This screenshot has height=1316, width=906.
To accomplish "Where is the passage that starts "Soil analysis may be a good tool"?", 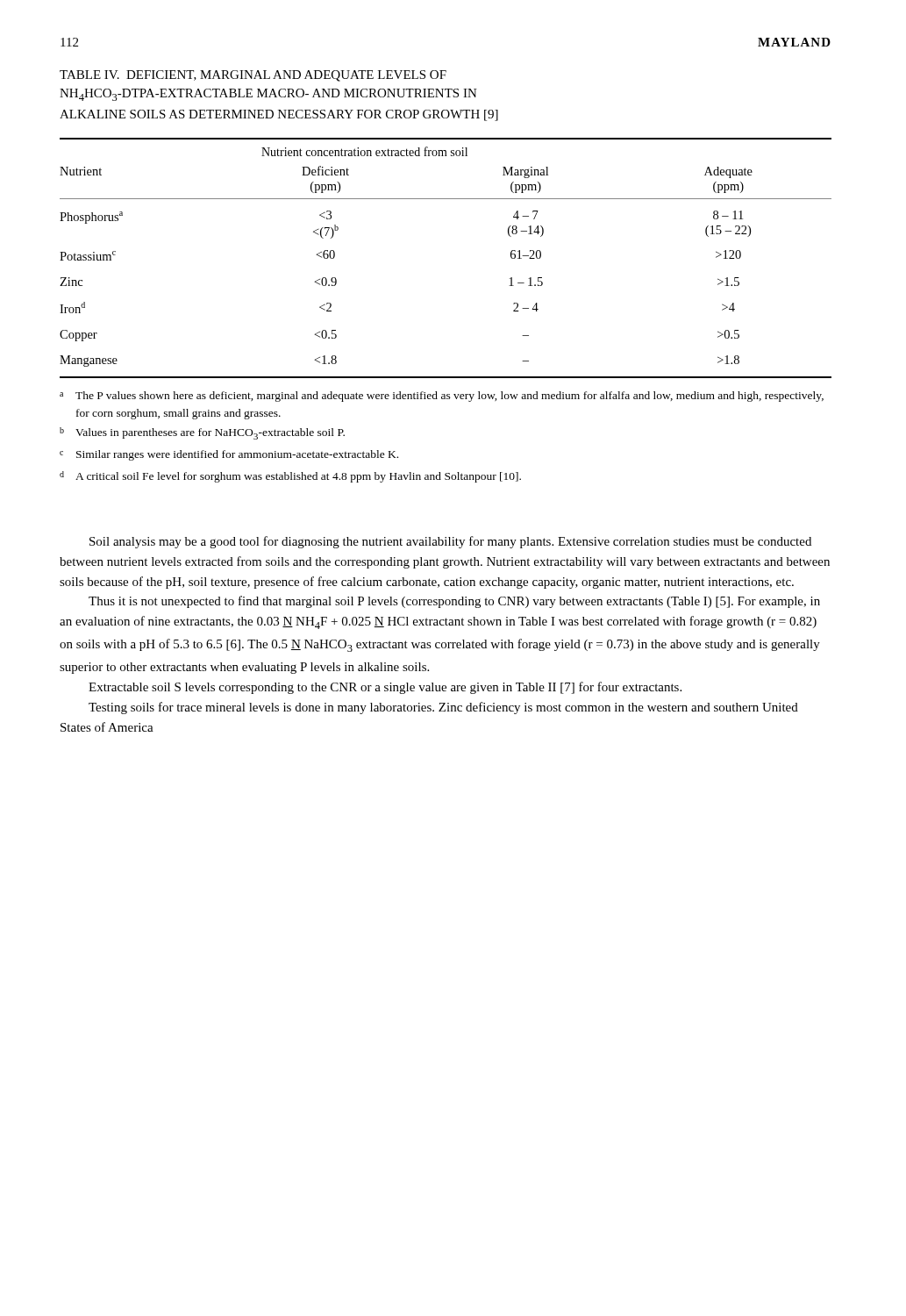I will (x=446, y=562).
